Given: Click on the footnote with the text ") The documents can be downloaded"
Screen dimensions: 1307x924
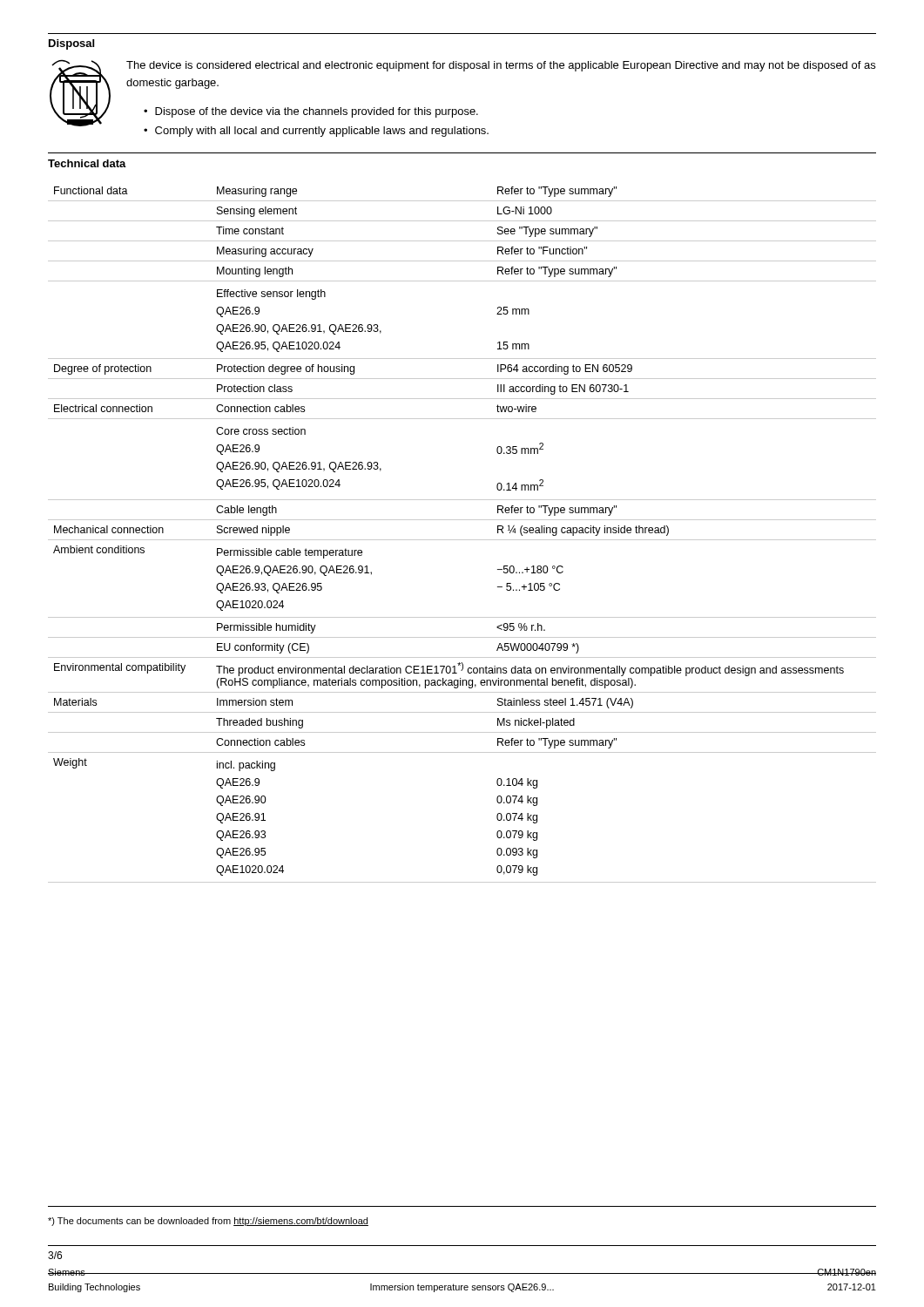Looking at the screenshot, I should [208, 1221].
